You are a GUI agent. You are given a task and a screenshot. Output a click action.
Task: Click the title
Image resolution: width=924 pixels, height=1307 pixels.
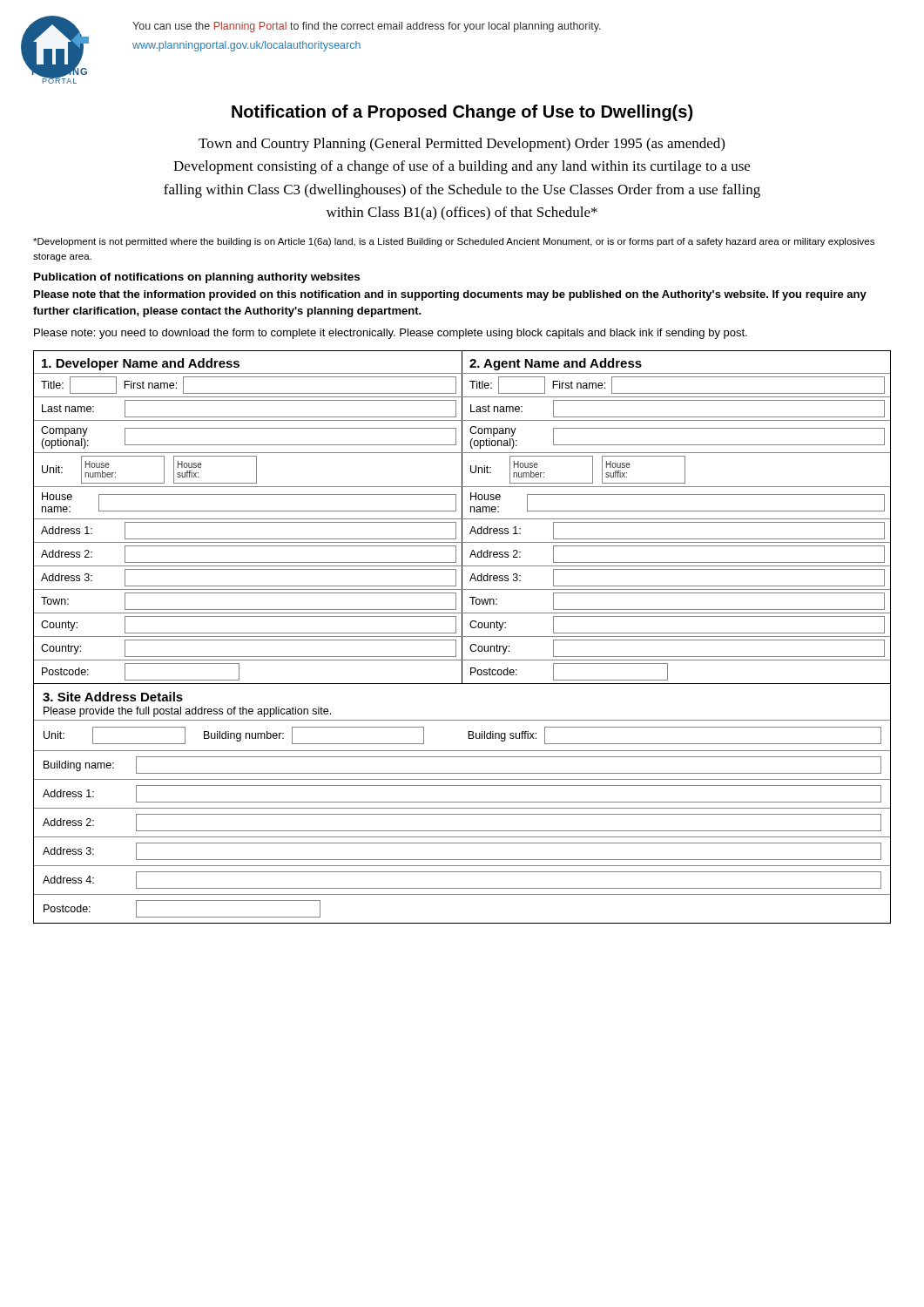tap(462, 112)
